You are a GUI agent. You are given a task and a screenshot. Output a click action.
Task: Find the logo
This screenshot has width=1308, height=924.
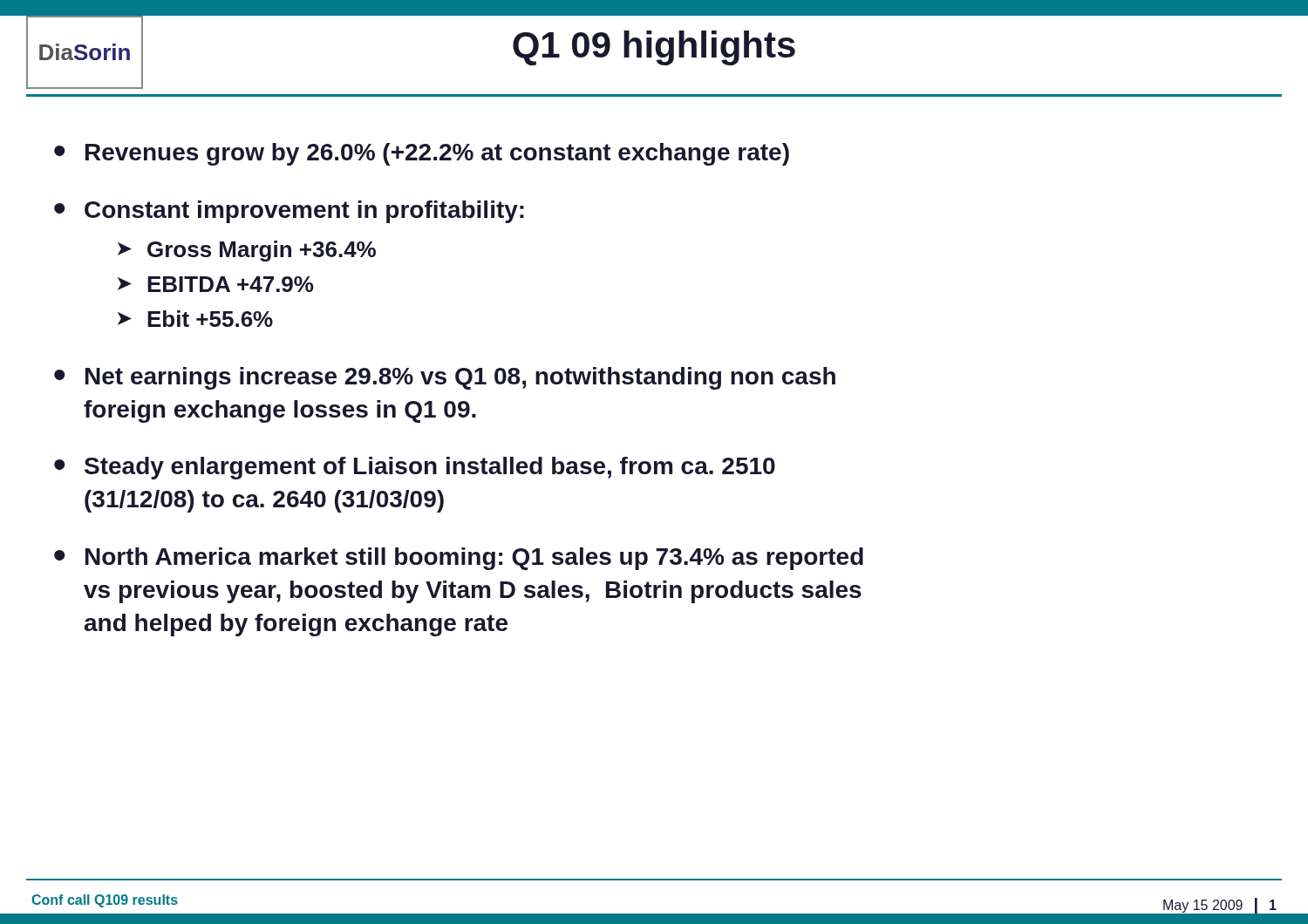85,52
